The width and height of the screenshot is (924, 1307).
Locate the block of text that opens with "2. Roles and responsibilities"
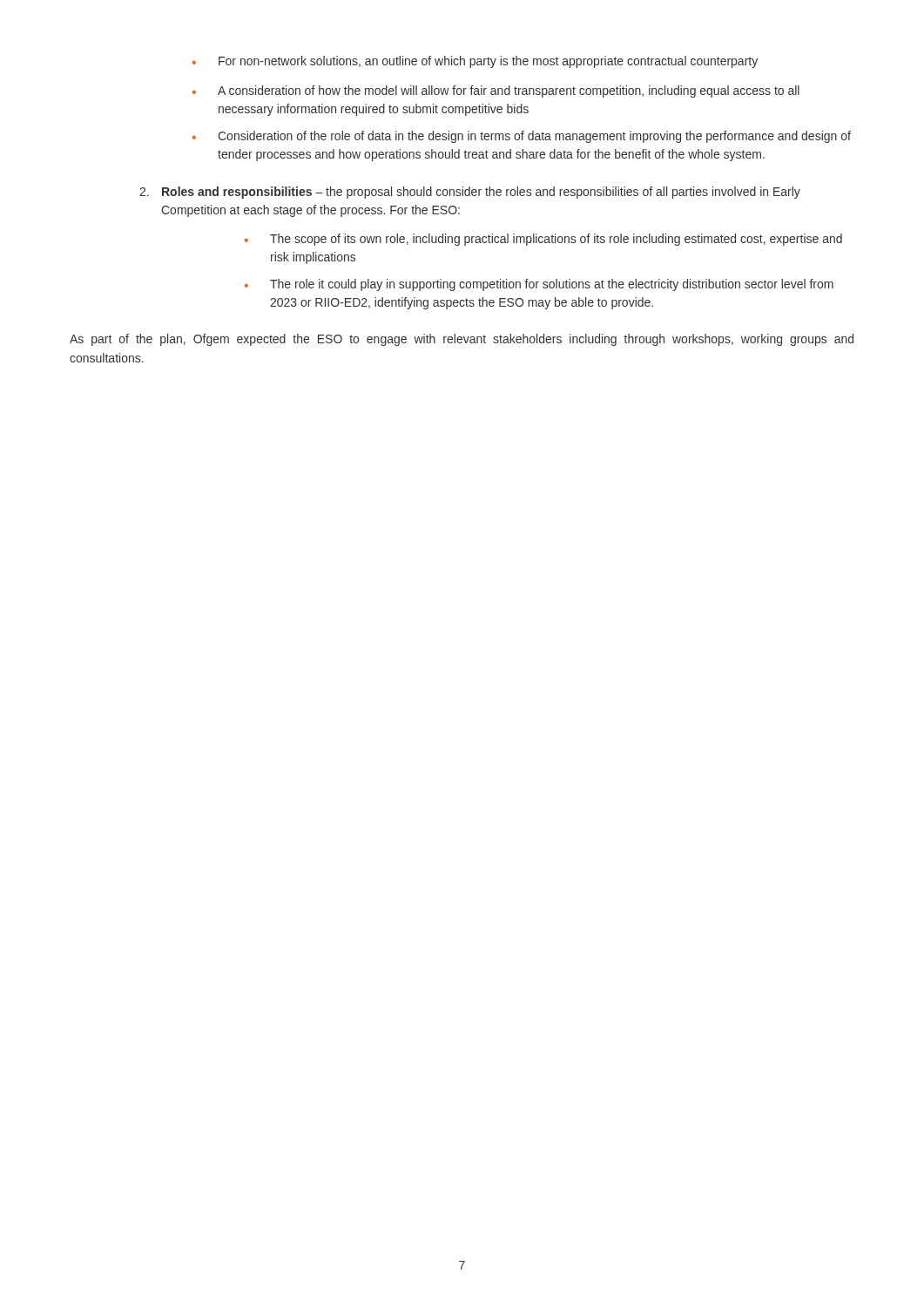pyautogui.click(x=497, y=201)
